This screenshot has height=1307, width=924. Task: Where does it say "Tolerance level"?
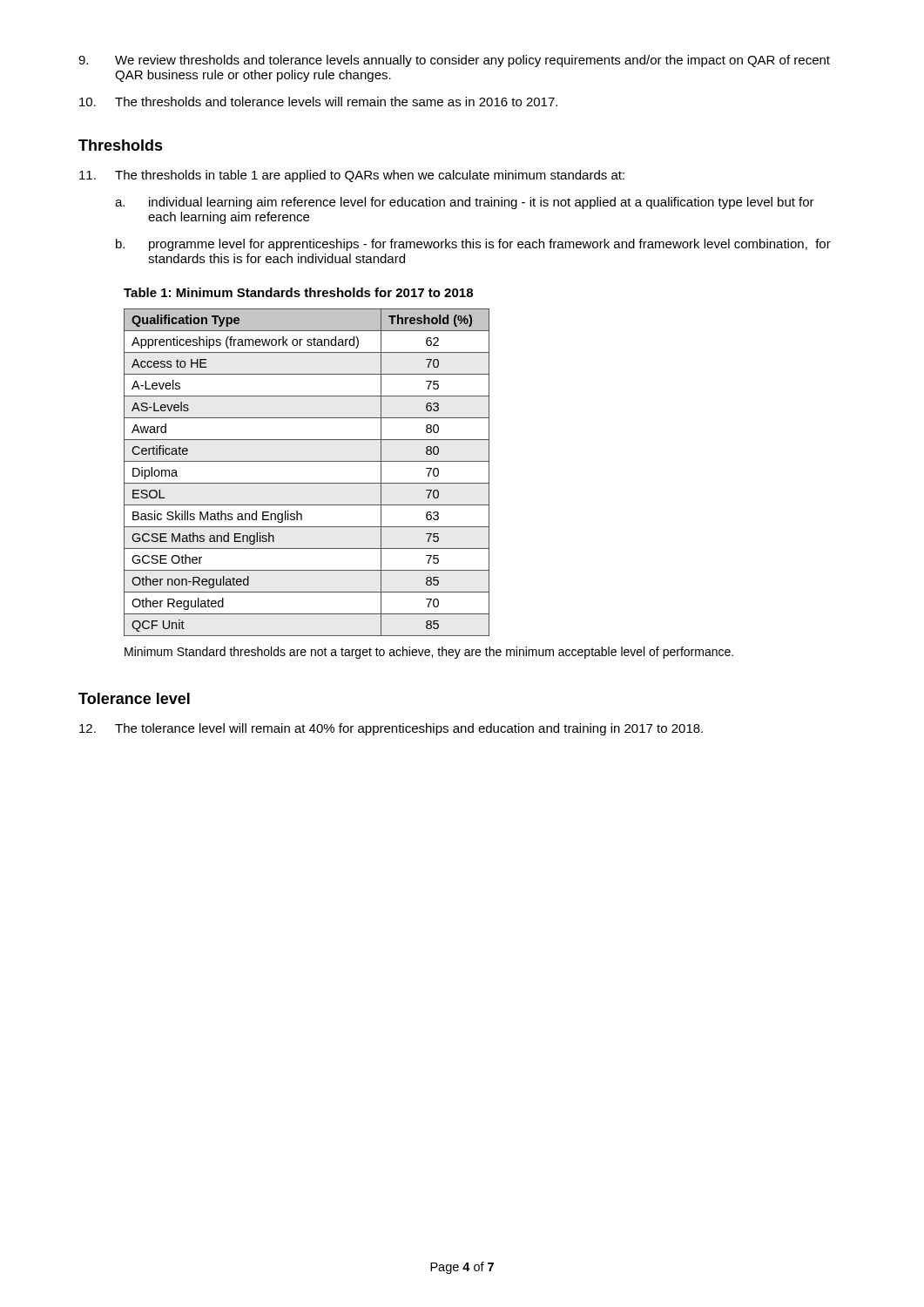pyautogui.click(x=134, y=699)
